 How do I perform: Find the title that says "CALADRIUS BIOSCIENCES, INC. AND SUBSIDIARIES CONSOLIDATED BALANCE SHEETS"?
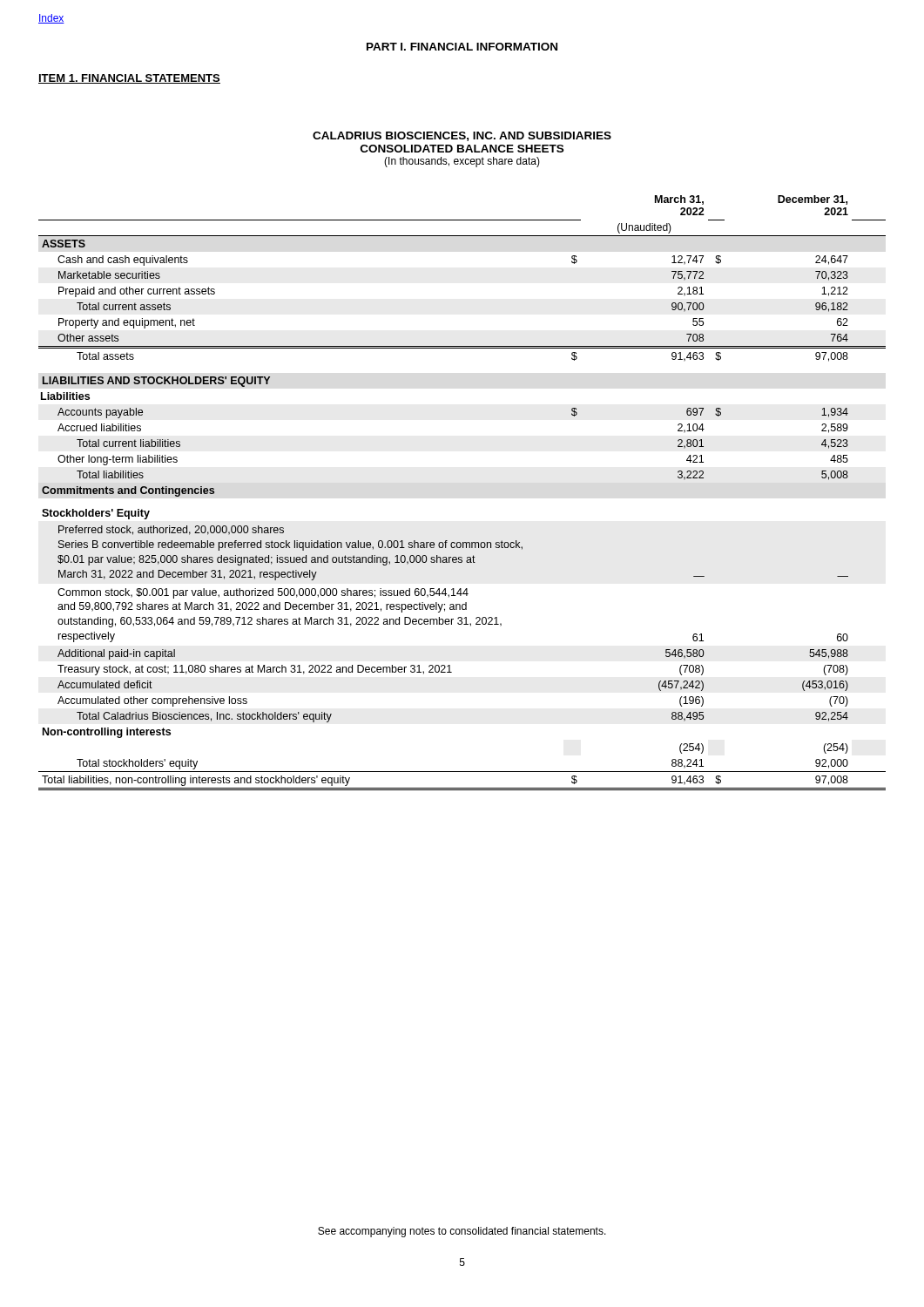[462, 148]
